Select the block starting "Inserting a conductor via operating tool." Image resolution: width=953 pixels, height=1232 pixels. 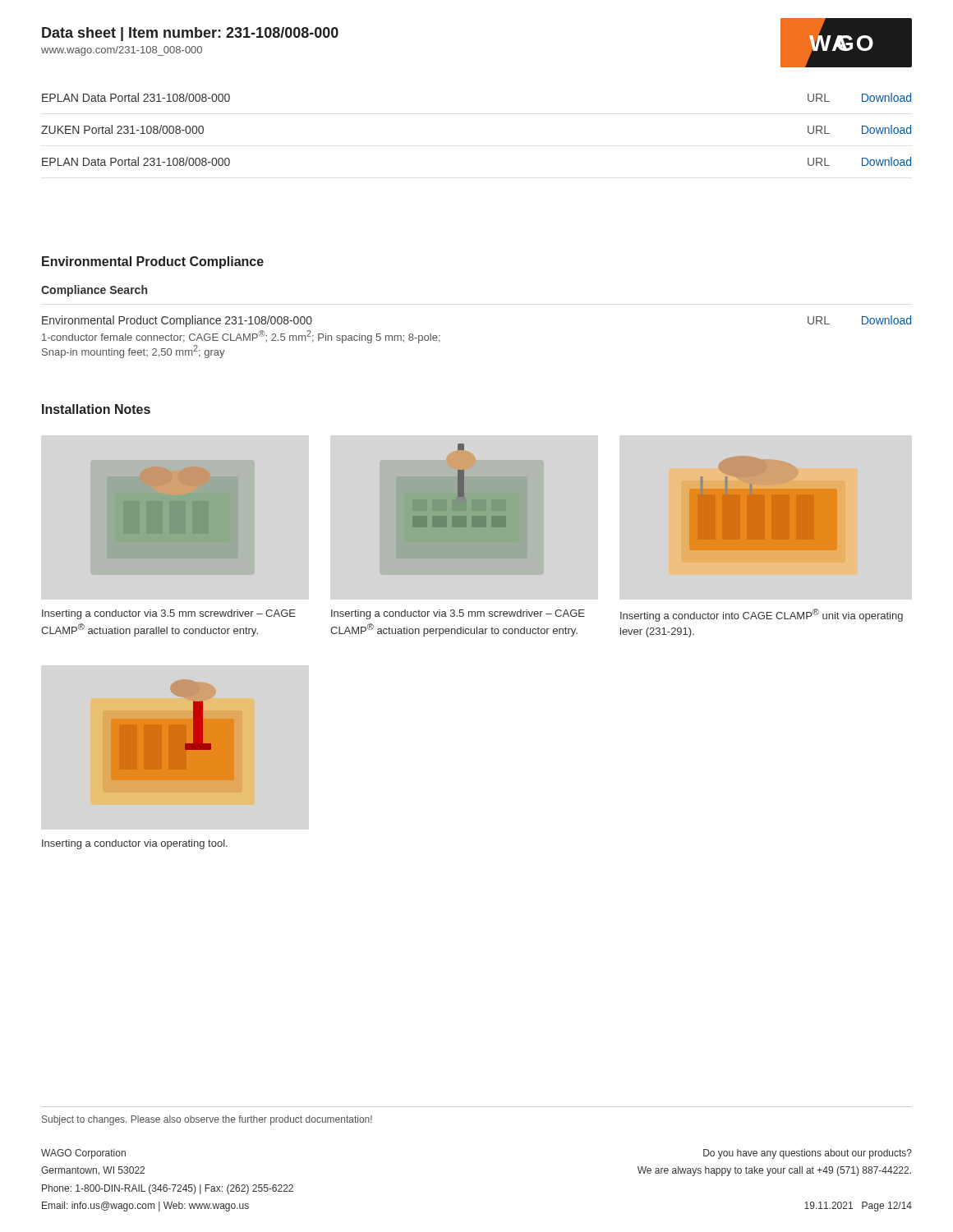(135, 843)
